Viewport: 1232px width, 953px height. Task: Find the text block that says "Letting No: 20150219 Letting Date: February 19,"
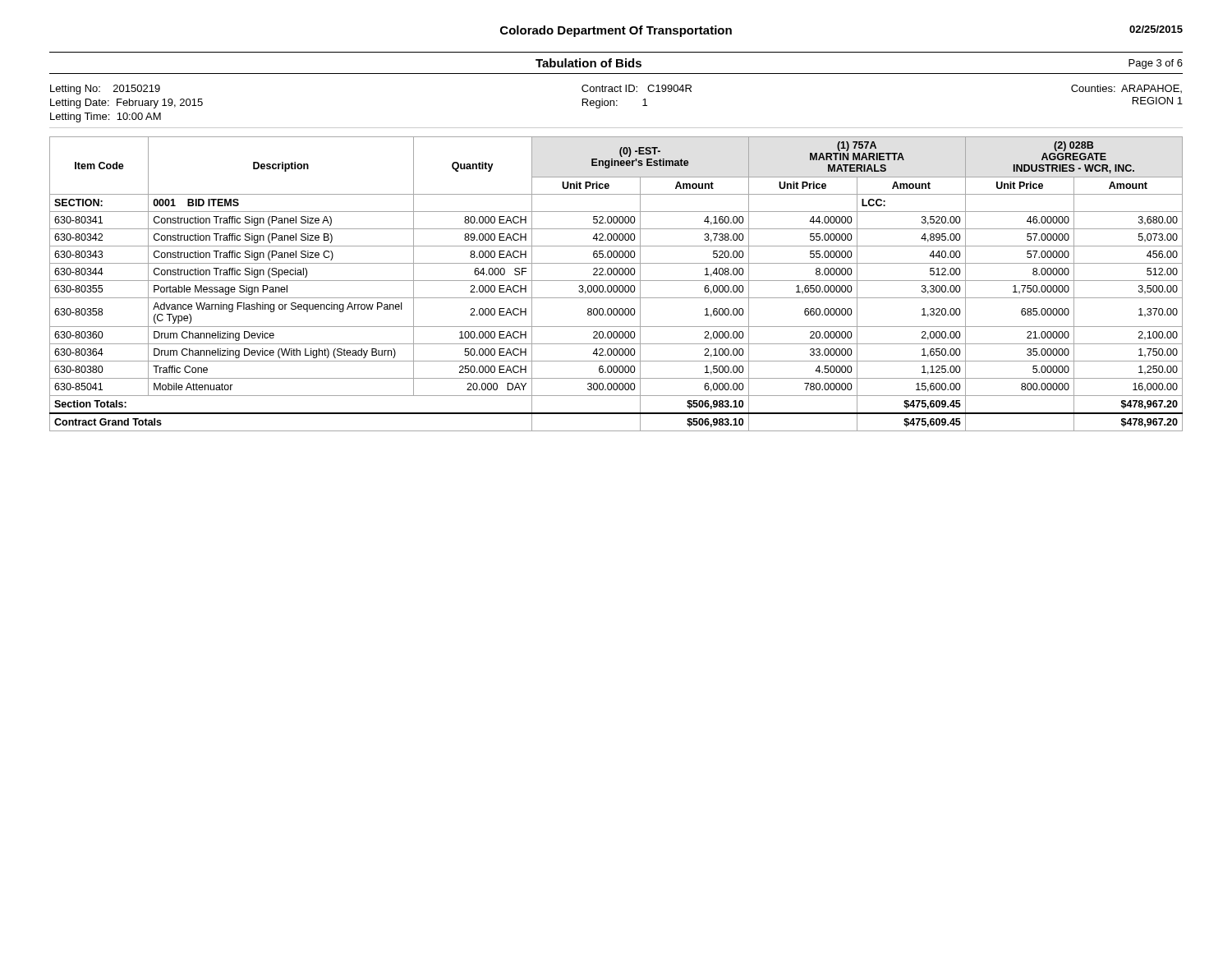pyautogui.click(x=616, y=102)
